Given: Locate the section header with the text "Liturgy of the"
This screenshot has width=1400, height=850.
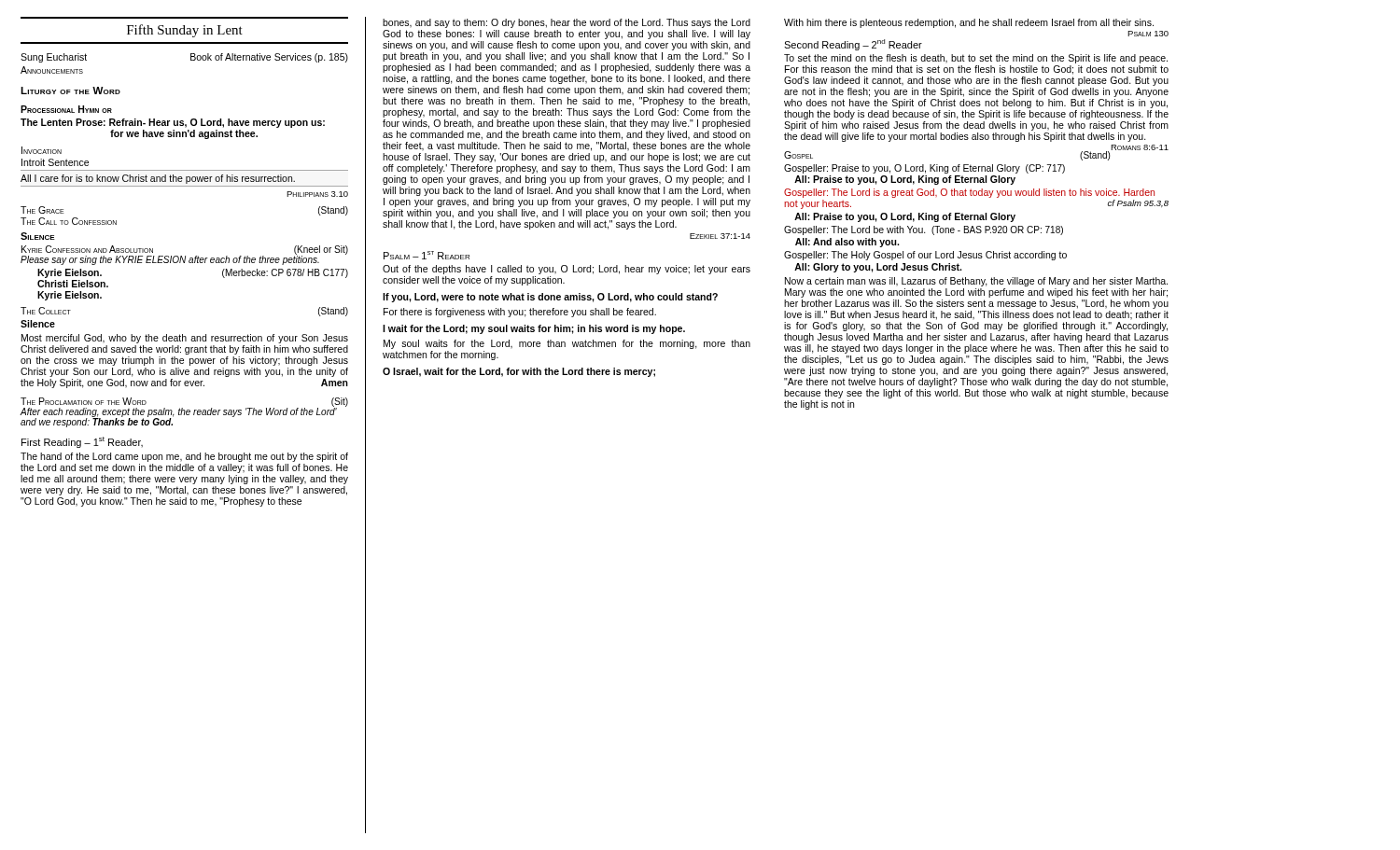Looking at the screenshot, I should click(x=70, y=91).
